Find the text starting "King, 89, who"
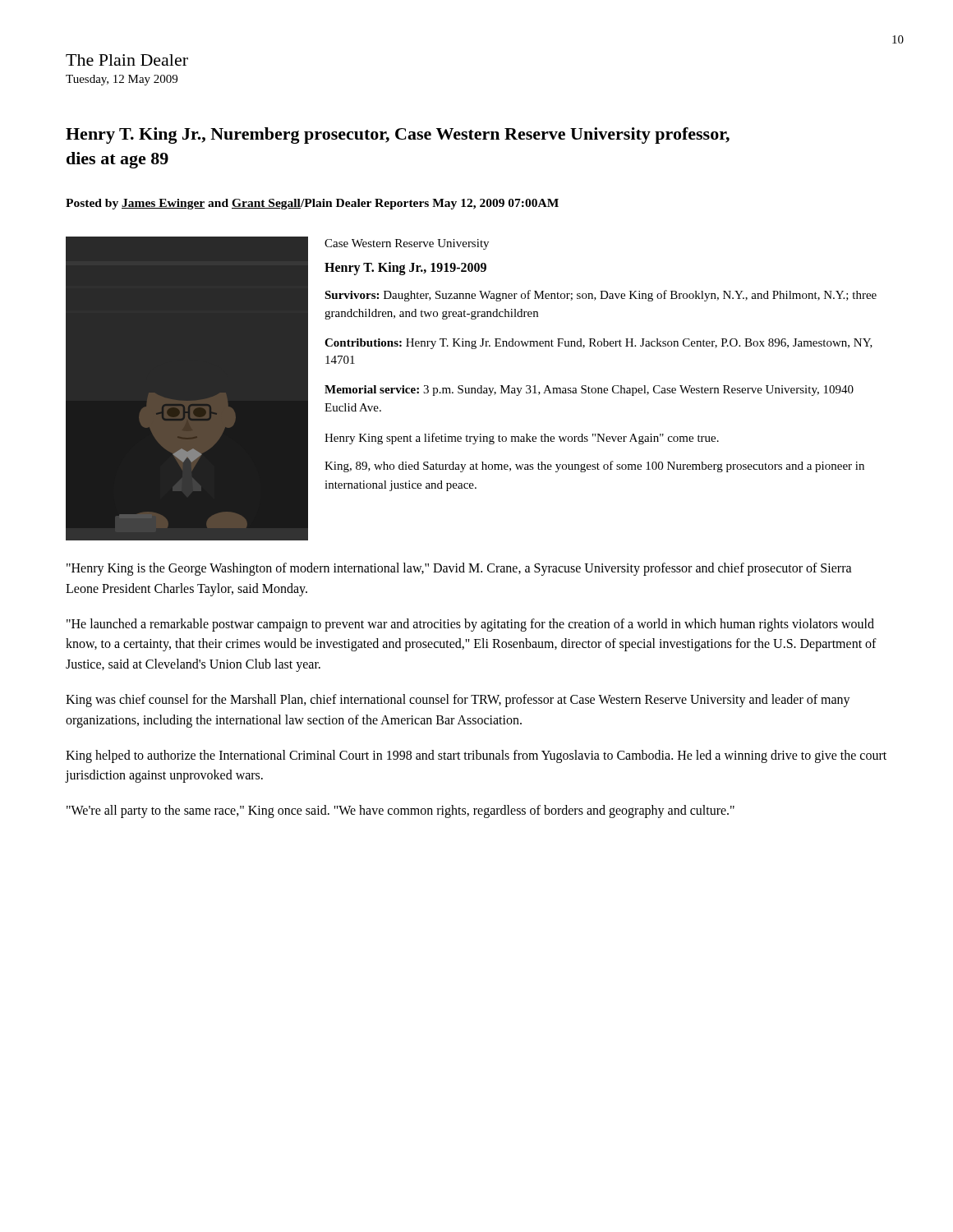This screenshot has width=953, height=1232. point(595,475)
